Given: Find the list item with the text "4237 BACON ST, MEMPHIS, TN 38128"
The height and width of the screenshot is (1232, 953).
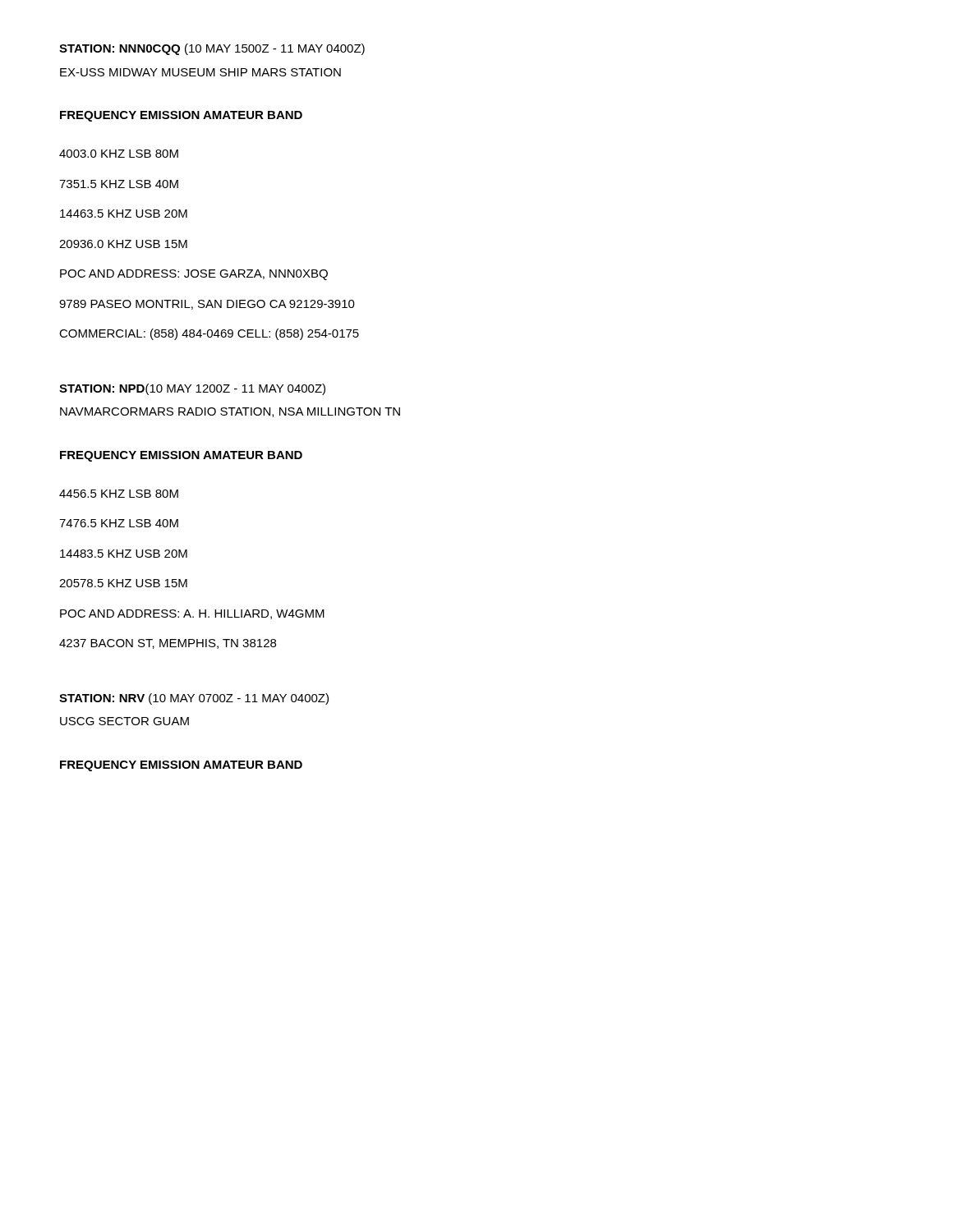Looking at the screenshot, I should pyautogui.click(x=168, y=643).
